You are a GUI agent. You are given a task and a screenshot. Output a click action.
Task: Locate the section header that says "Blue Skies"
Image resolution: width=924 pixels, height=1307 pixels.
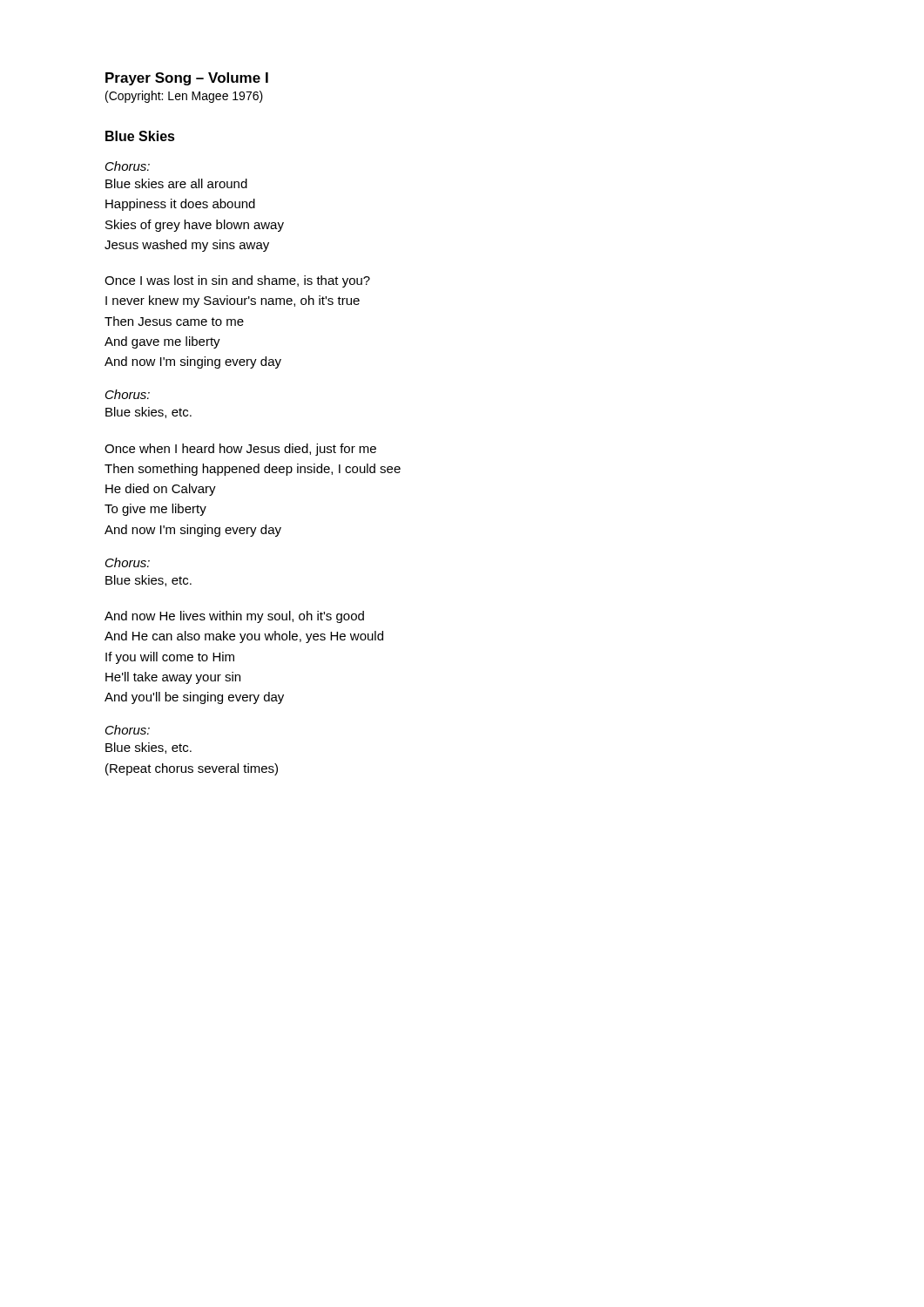[x=140, y=136]
